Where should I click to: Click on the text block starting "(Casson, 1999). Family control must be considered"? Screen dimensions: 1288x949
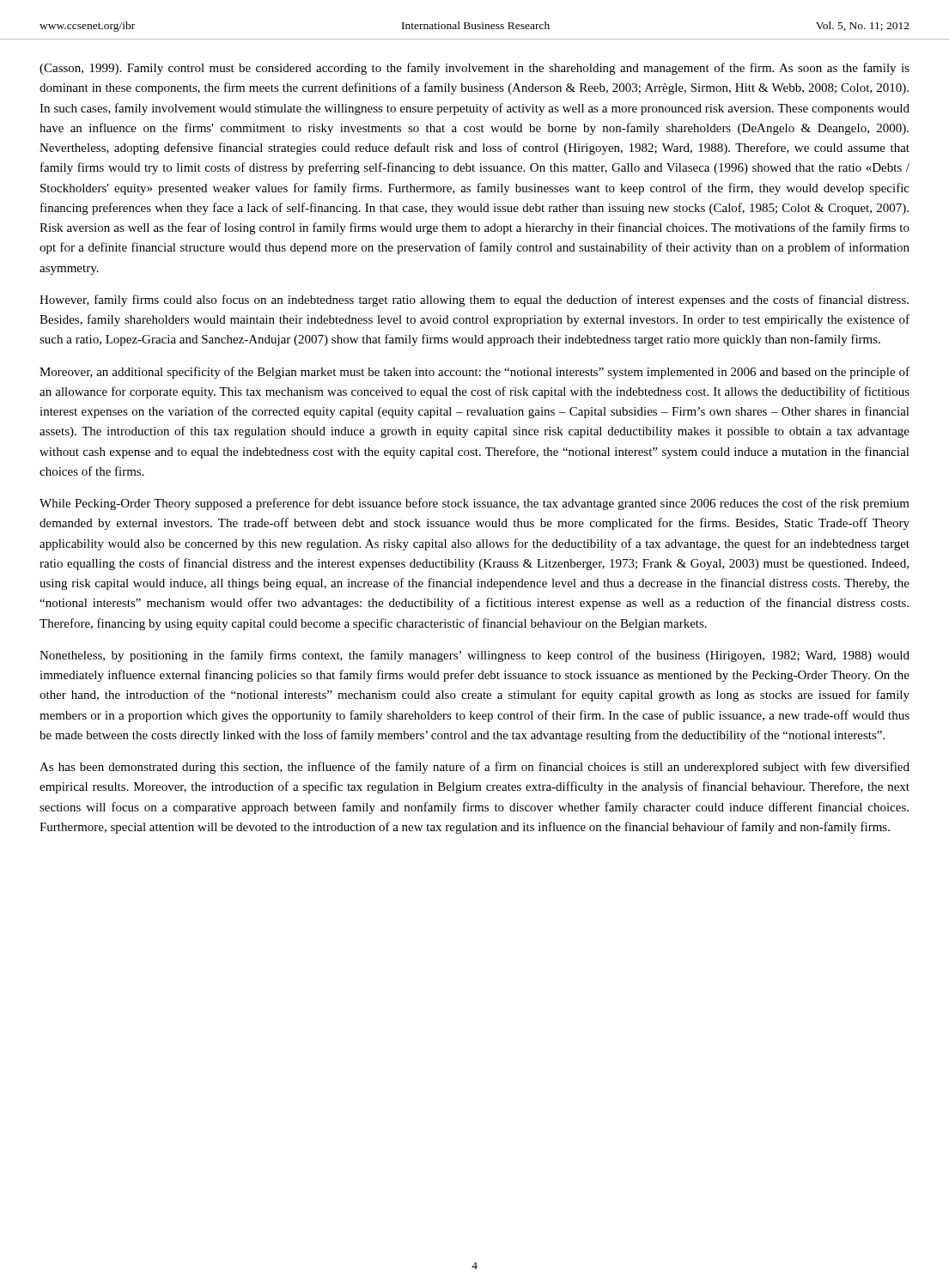(x=474, y=168)
